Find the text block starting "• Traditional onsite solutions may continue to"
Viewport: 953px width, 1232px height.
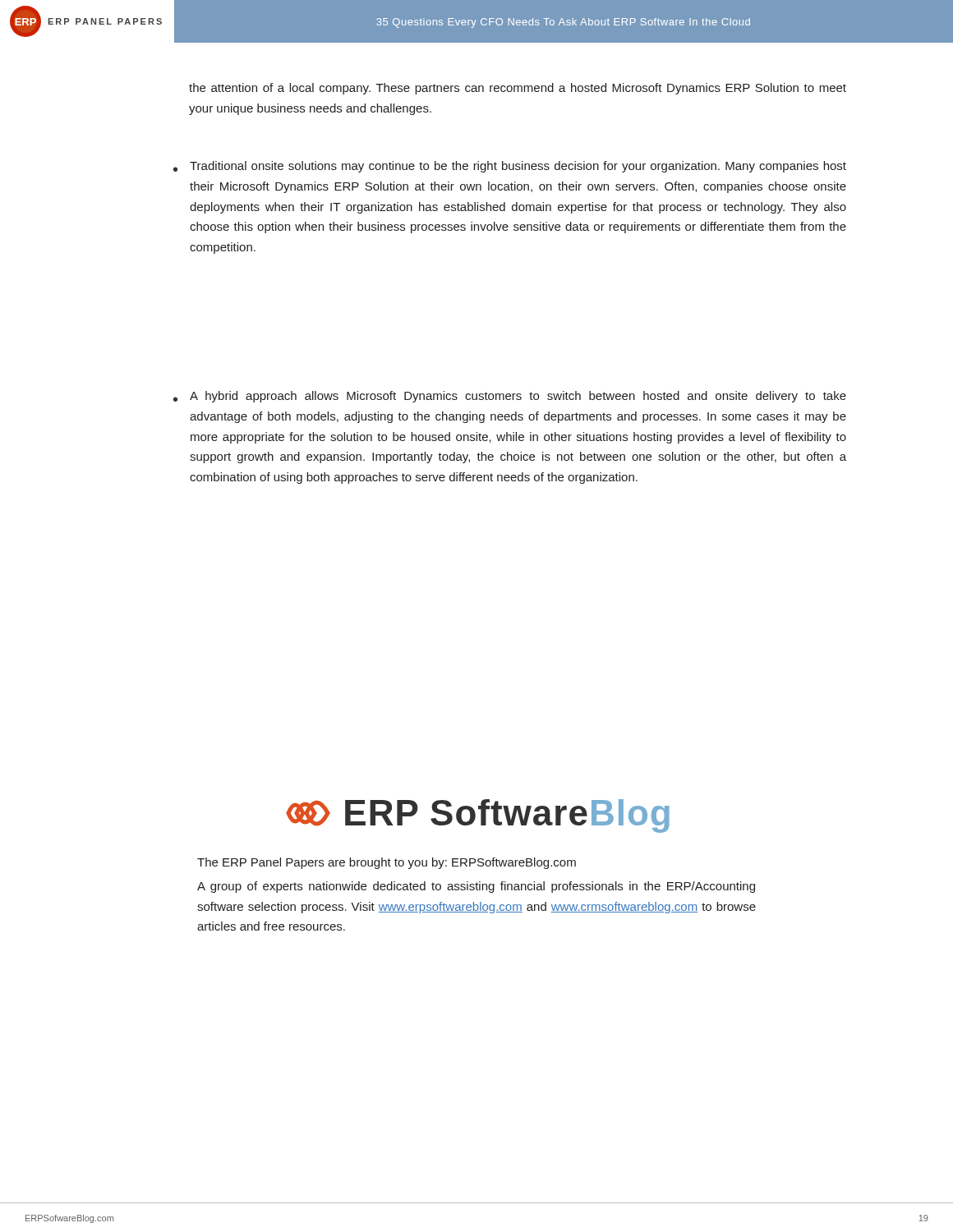(509, 207)
